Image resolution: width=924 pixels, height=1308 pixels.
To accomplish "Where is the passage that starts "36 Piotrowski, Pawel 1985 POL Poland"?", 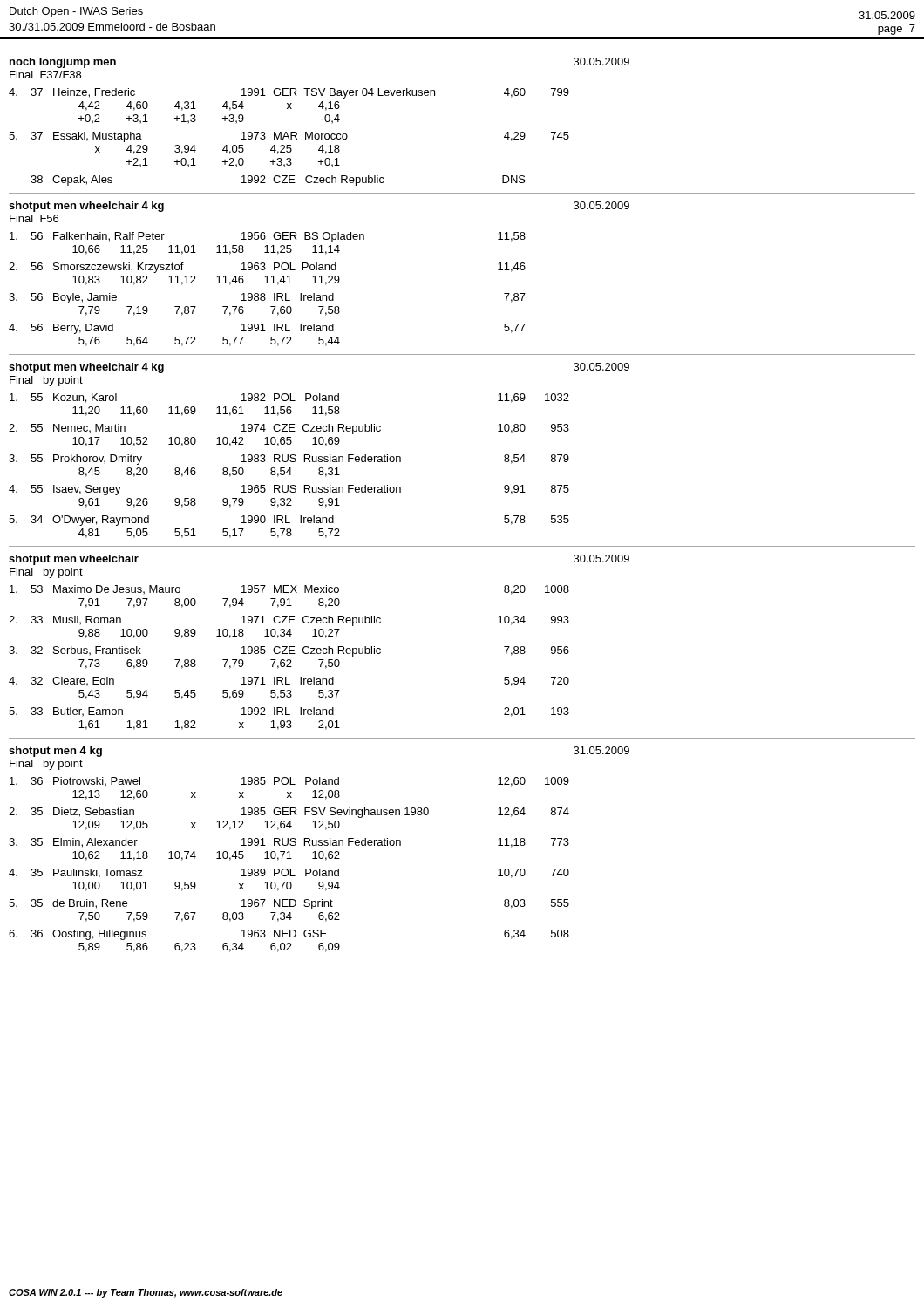I will point(289,782).
